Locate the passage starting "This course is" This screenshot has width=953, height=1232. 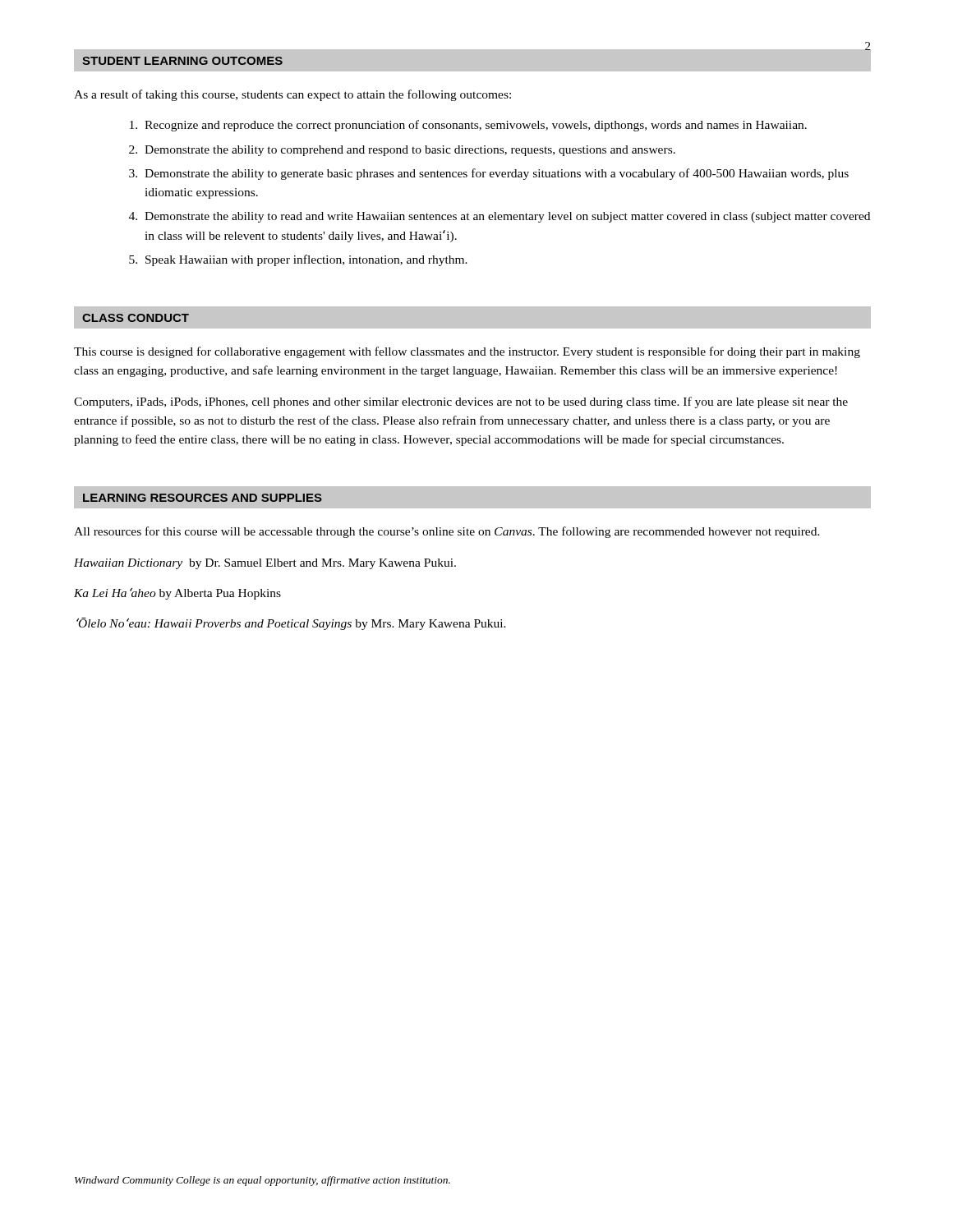(x=467, y=361)
